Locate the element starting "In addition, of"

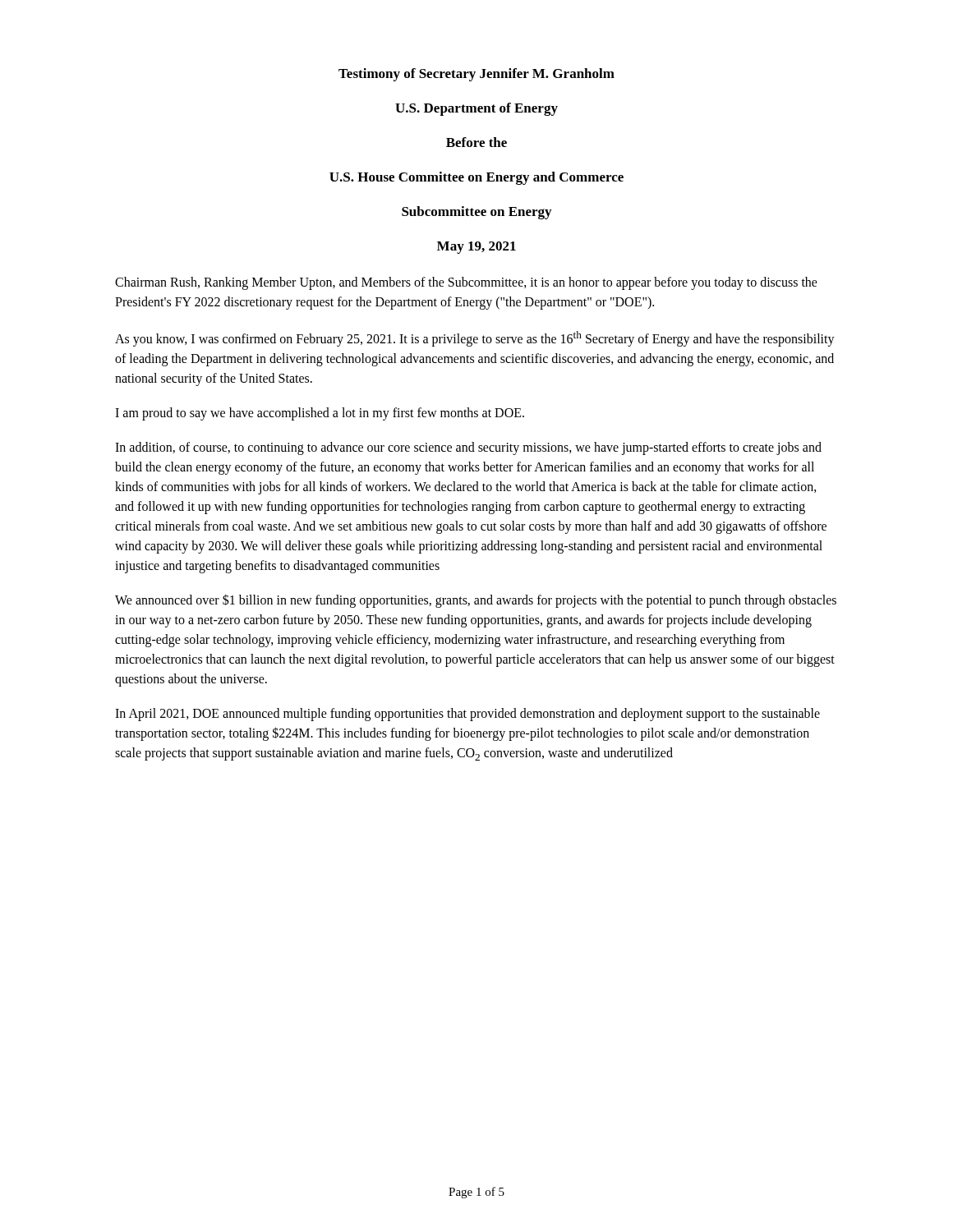[x=471, y=507]
